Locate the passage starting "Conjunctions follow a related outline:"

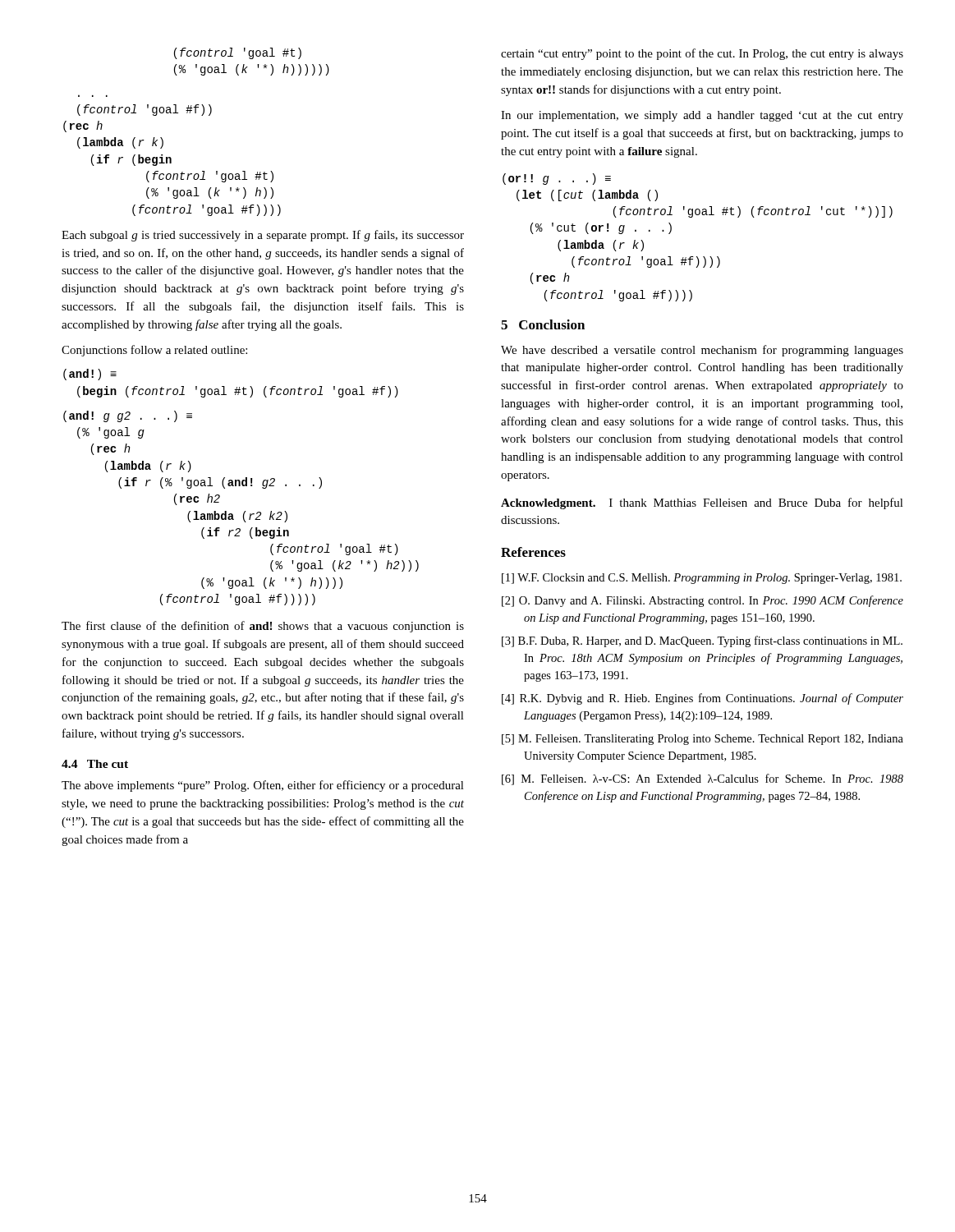[x=155, y=350]
